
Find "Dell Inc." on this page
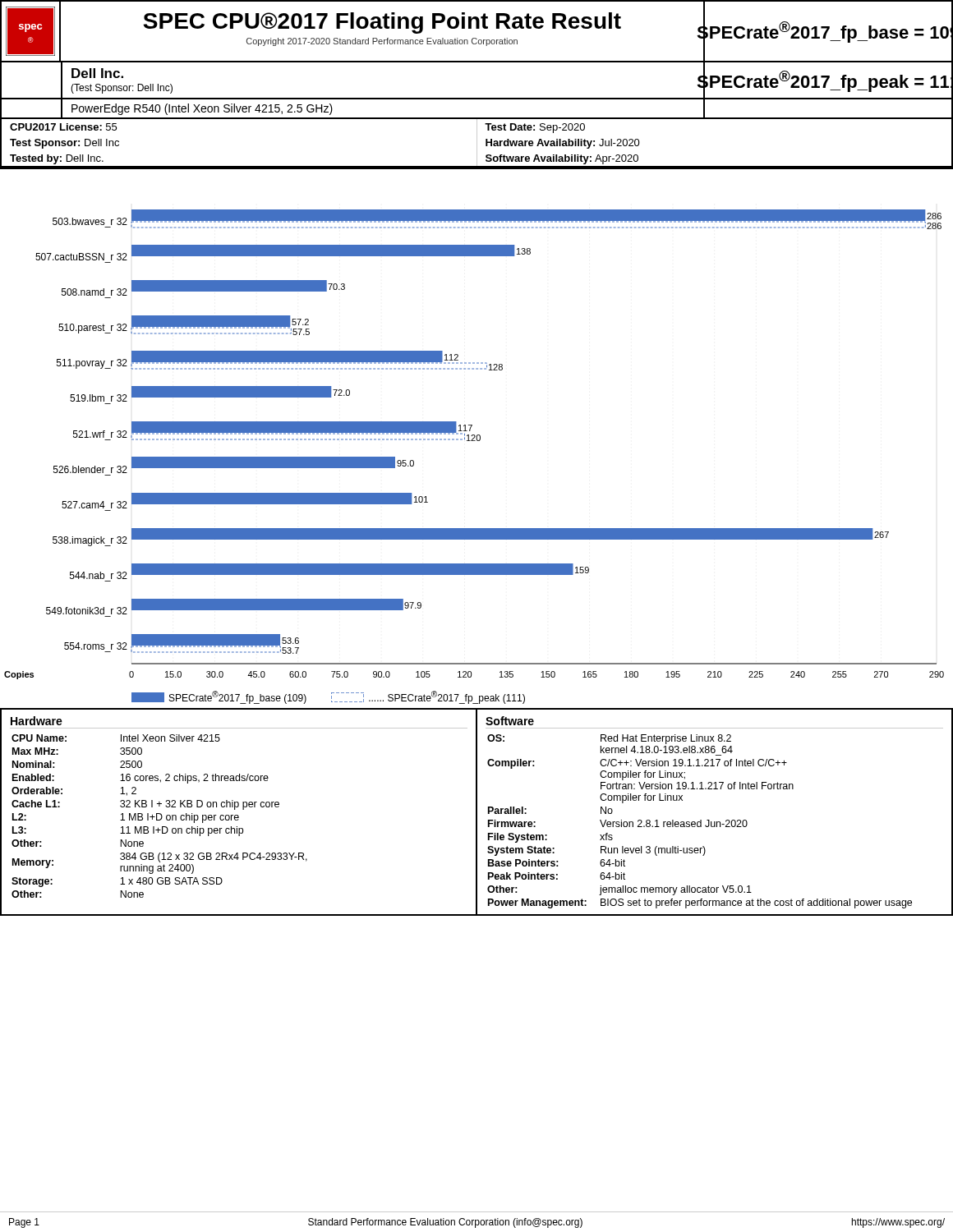97,73
